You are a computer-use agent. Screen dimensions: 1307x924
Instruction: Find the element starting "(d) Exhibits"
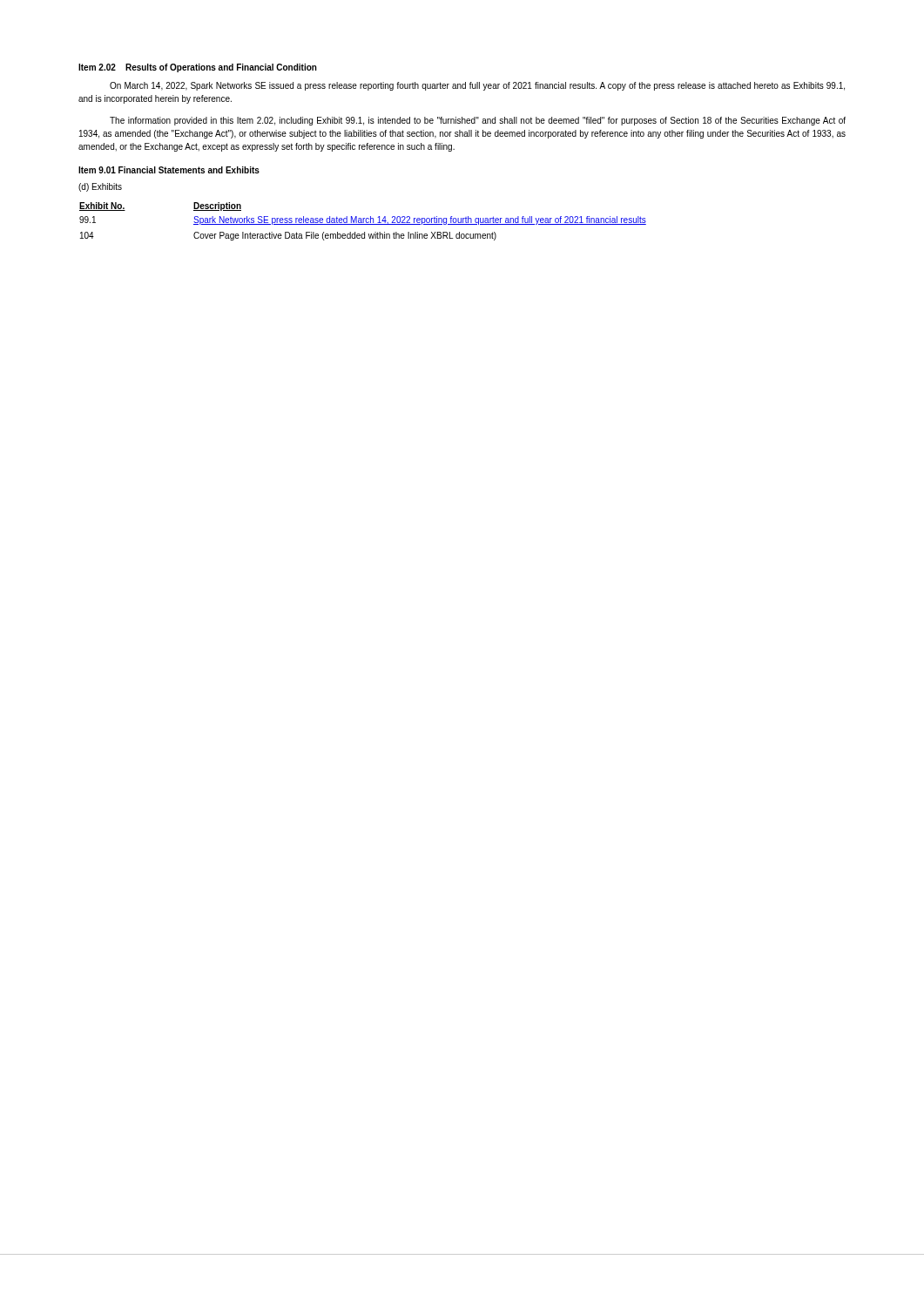[x=100, y=187]
